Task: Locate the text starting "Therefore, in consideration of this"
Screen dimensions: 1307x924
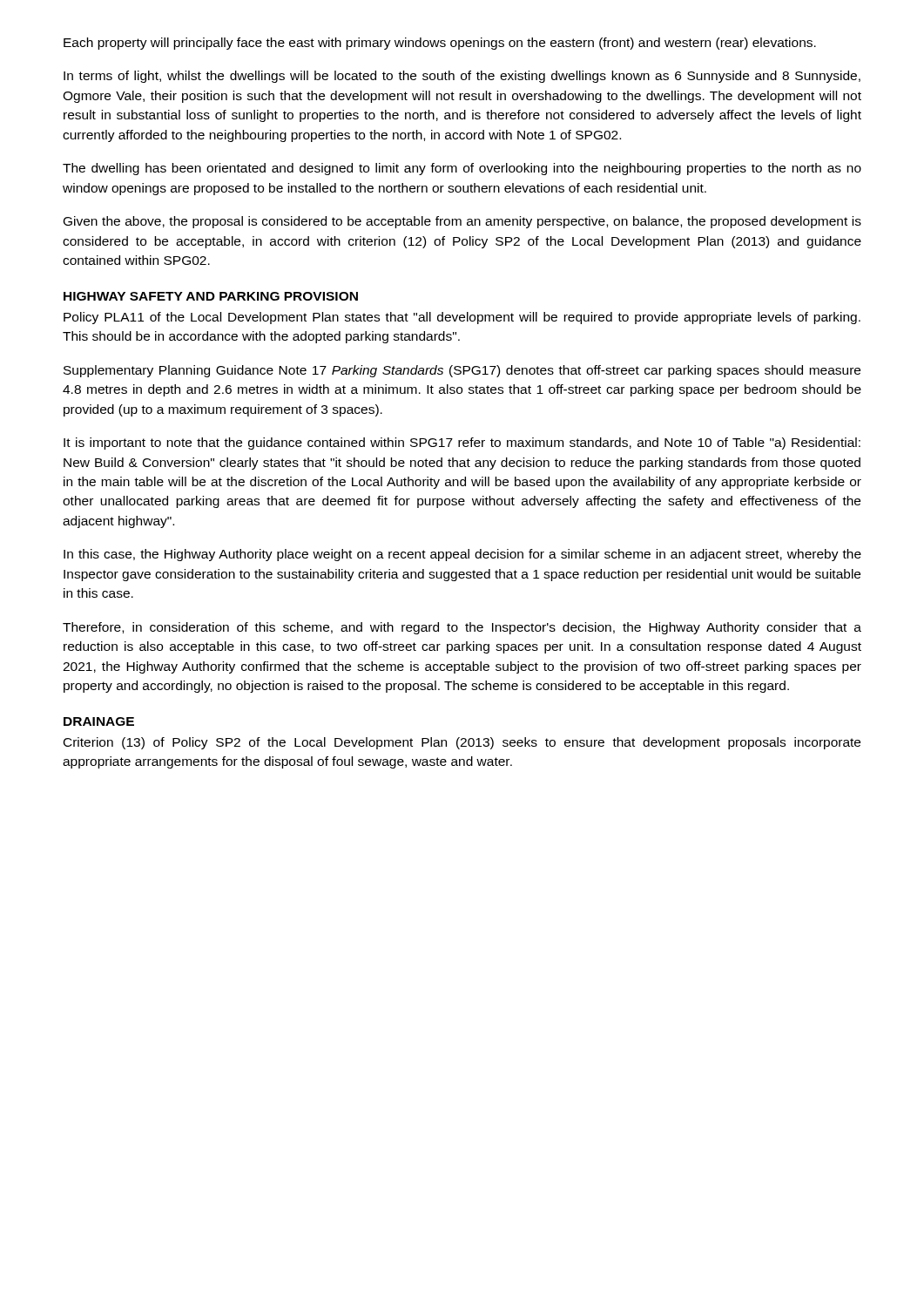Action: pos(462,656)
